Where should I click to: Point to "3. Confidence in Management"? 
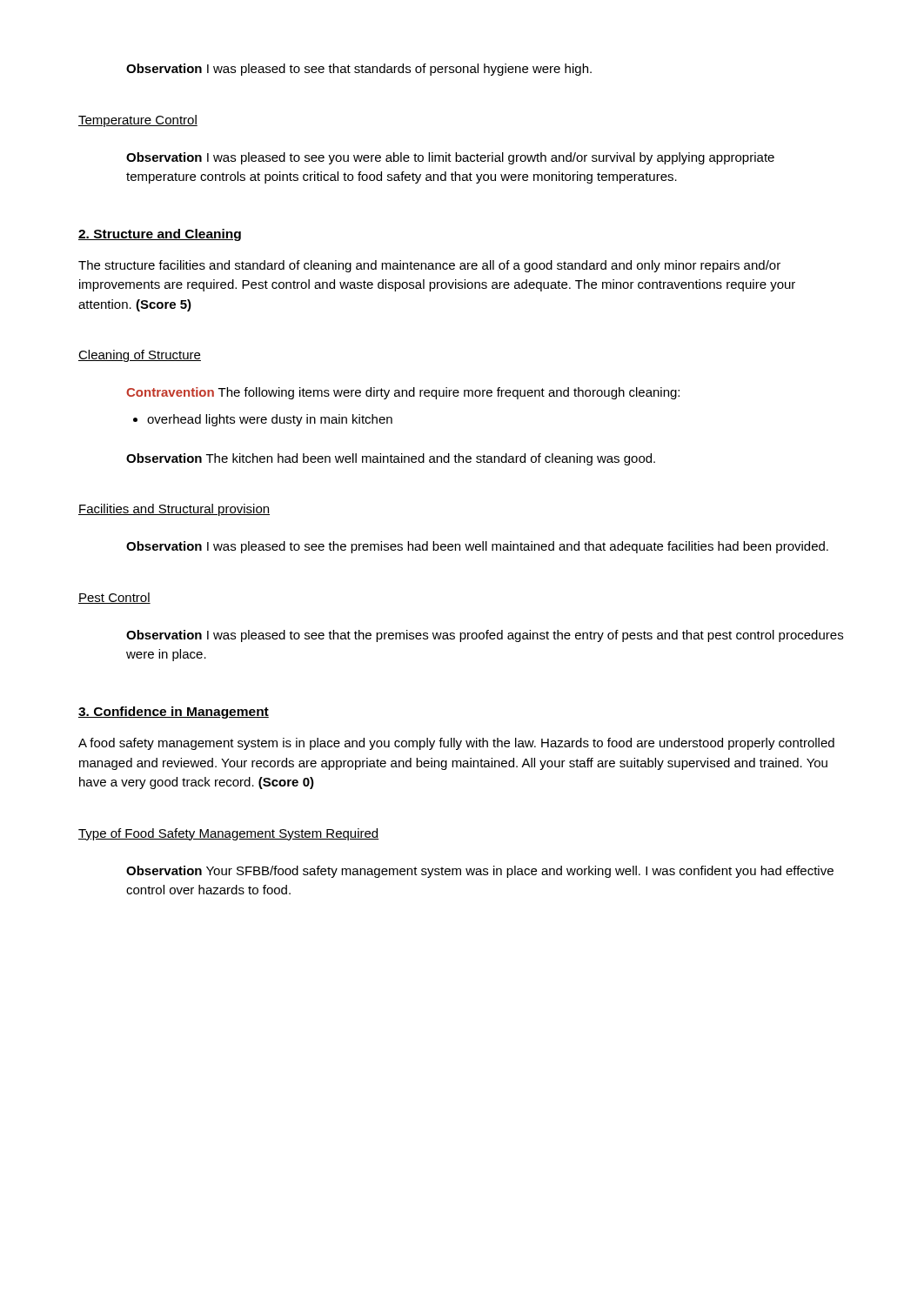click(x=174, y=713)
